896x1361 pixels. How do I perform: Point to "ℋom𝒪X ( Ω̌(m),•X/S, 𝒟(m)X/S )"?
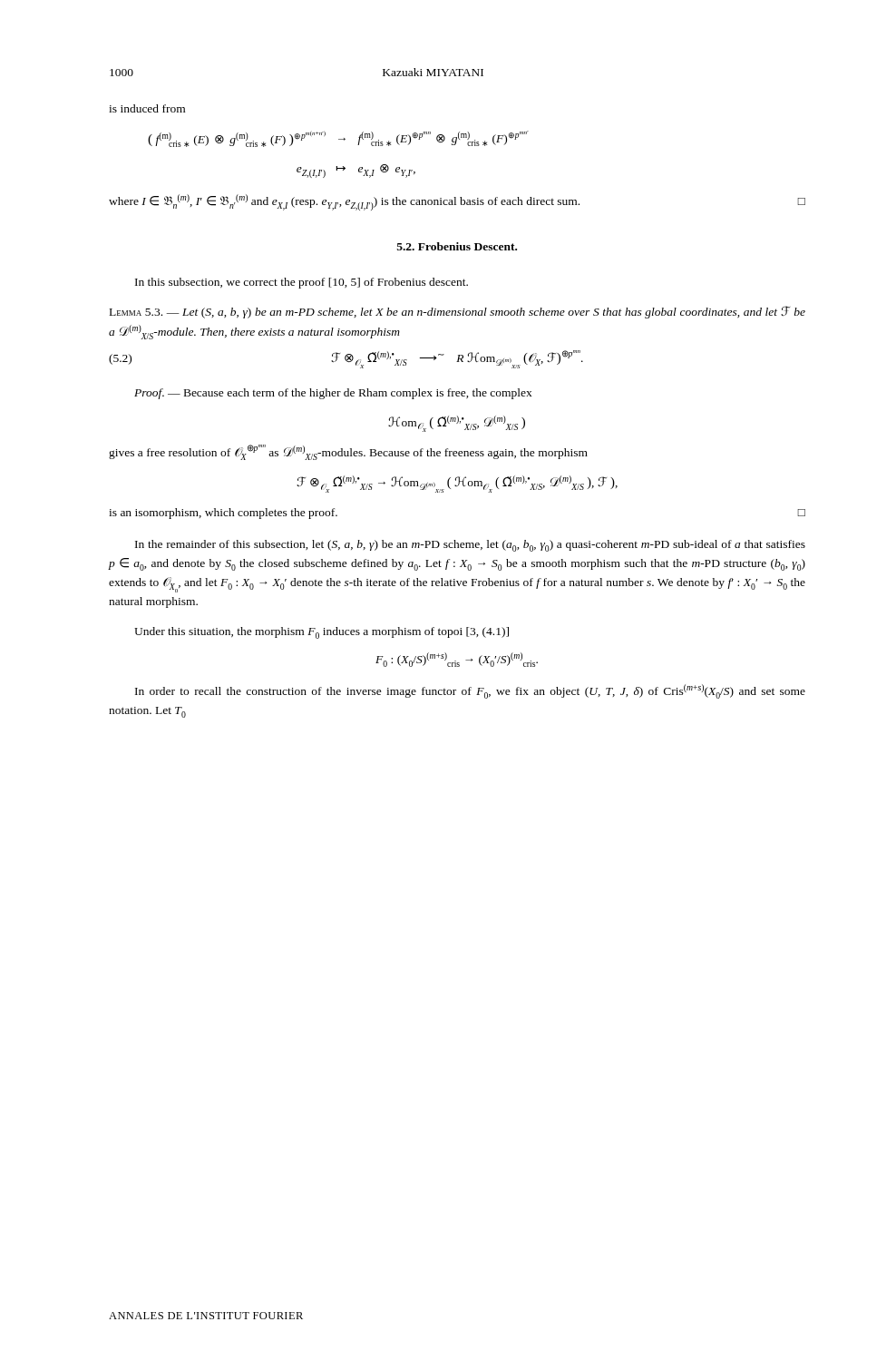click(457, 423)
